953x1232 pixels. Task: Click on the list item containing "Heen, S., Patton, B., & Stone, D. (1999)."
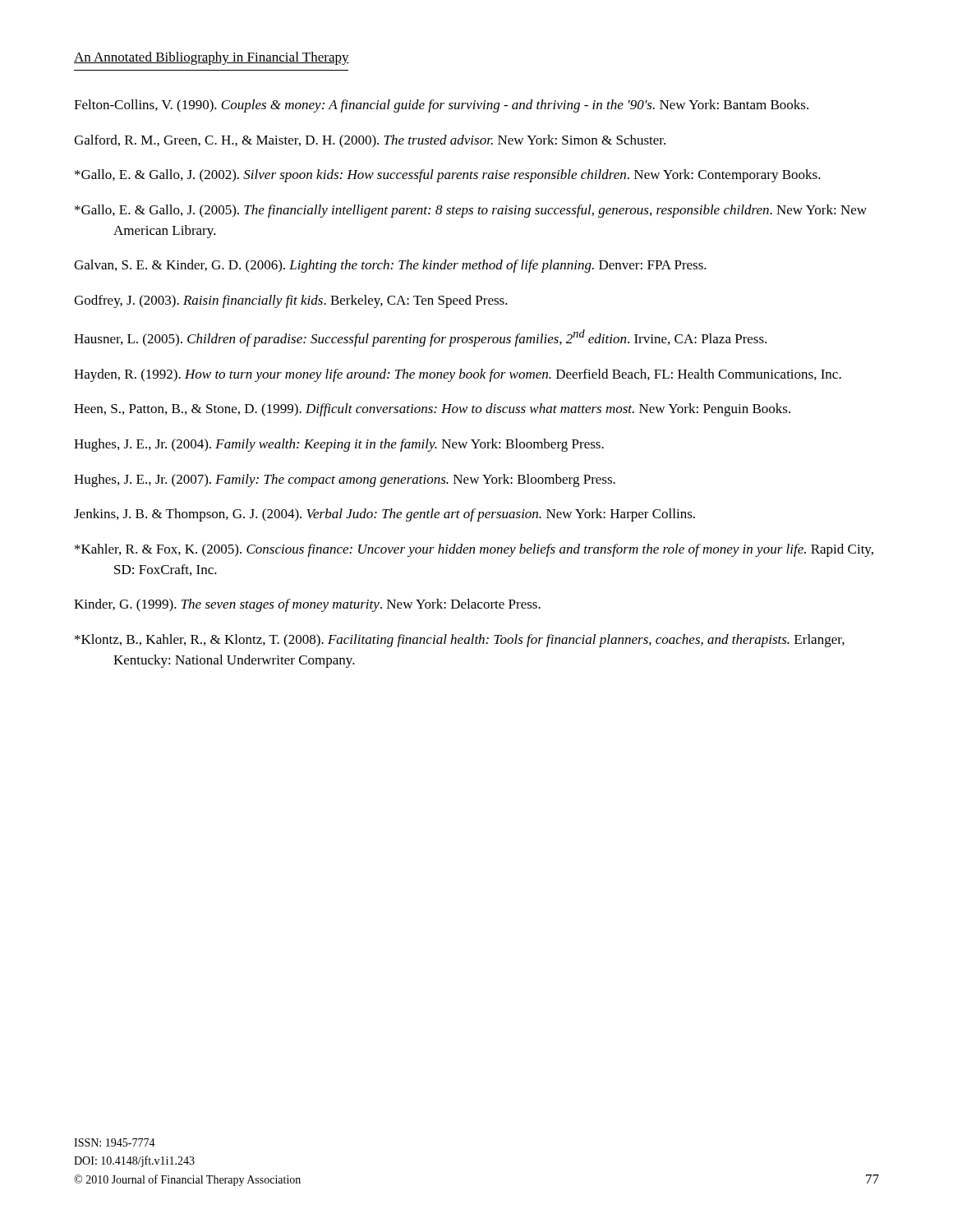click(433, 409)
